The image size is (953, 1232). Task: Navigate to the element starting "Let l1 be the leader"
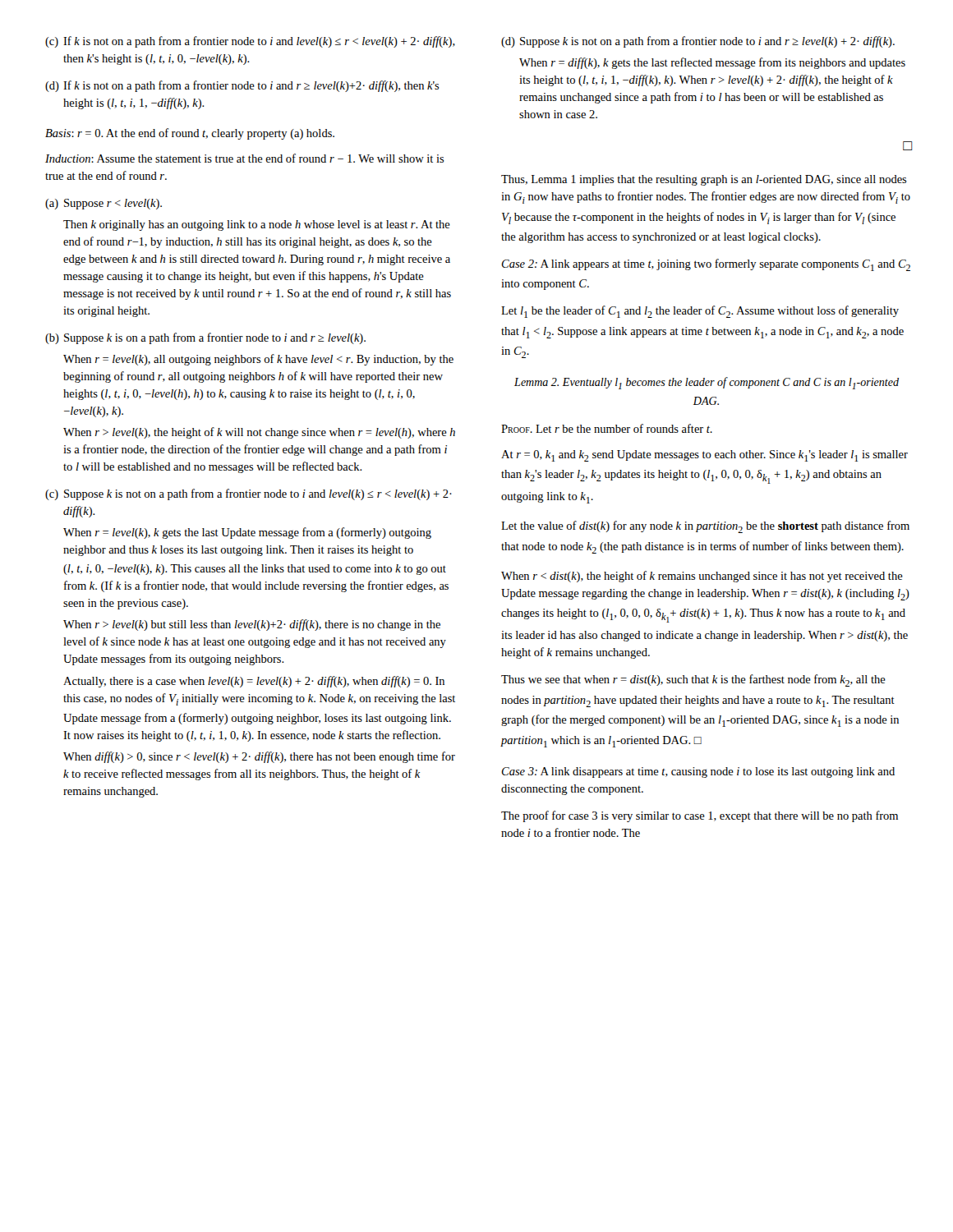(x=703, y=332)
